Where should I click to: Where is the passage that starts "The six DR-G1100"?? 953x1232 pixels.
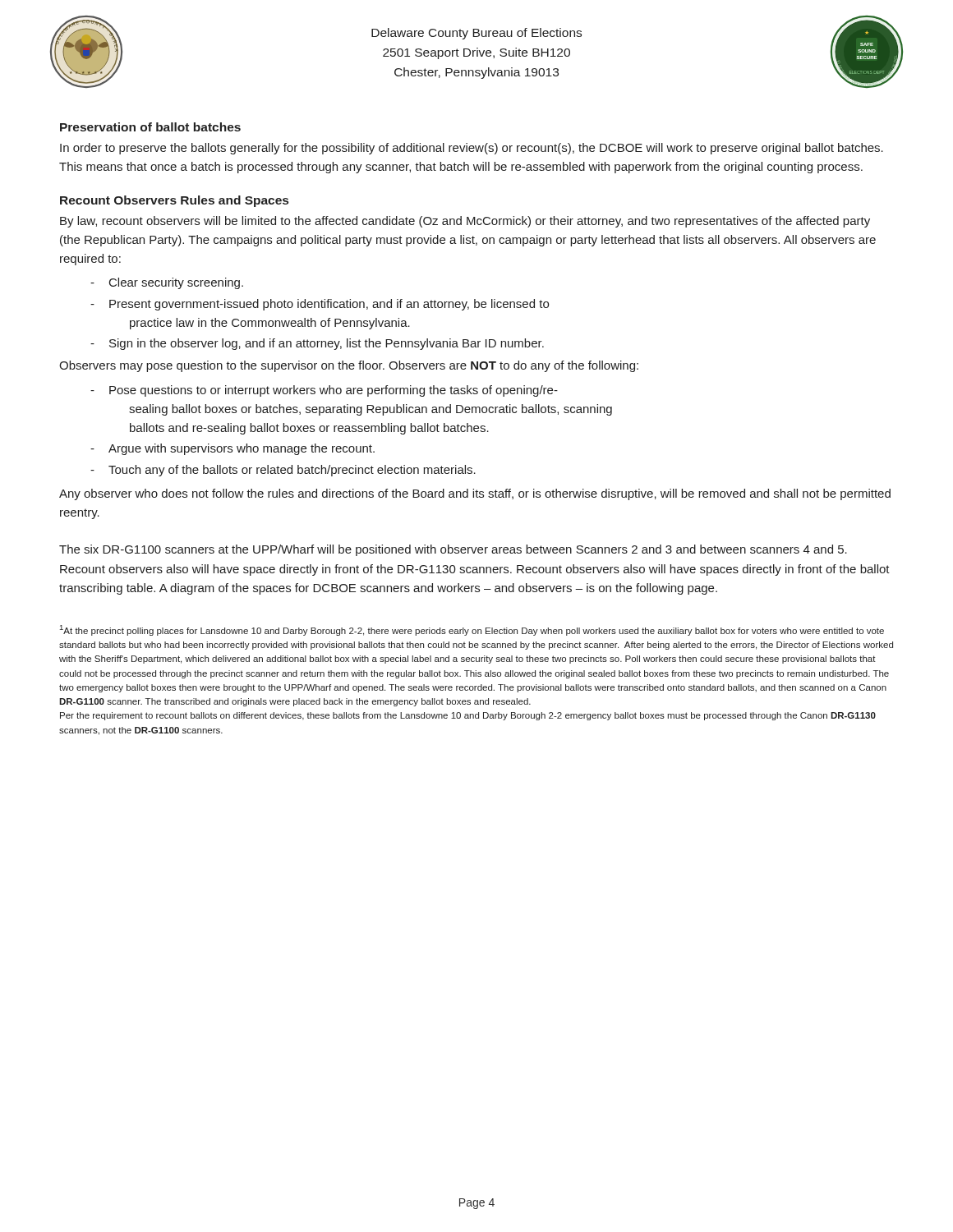(x=474, y=568)
